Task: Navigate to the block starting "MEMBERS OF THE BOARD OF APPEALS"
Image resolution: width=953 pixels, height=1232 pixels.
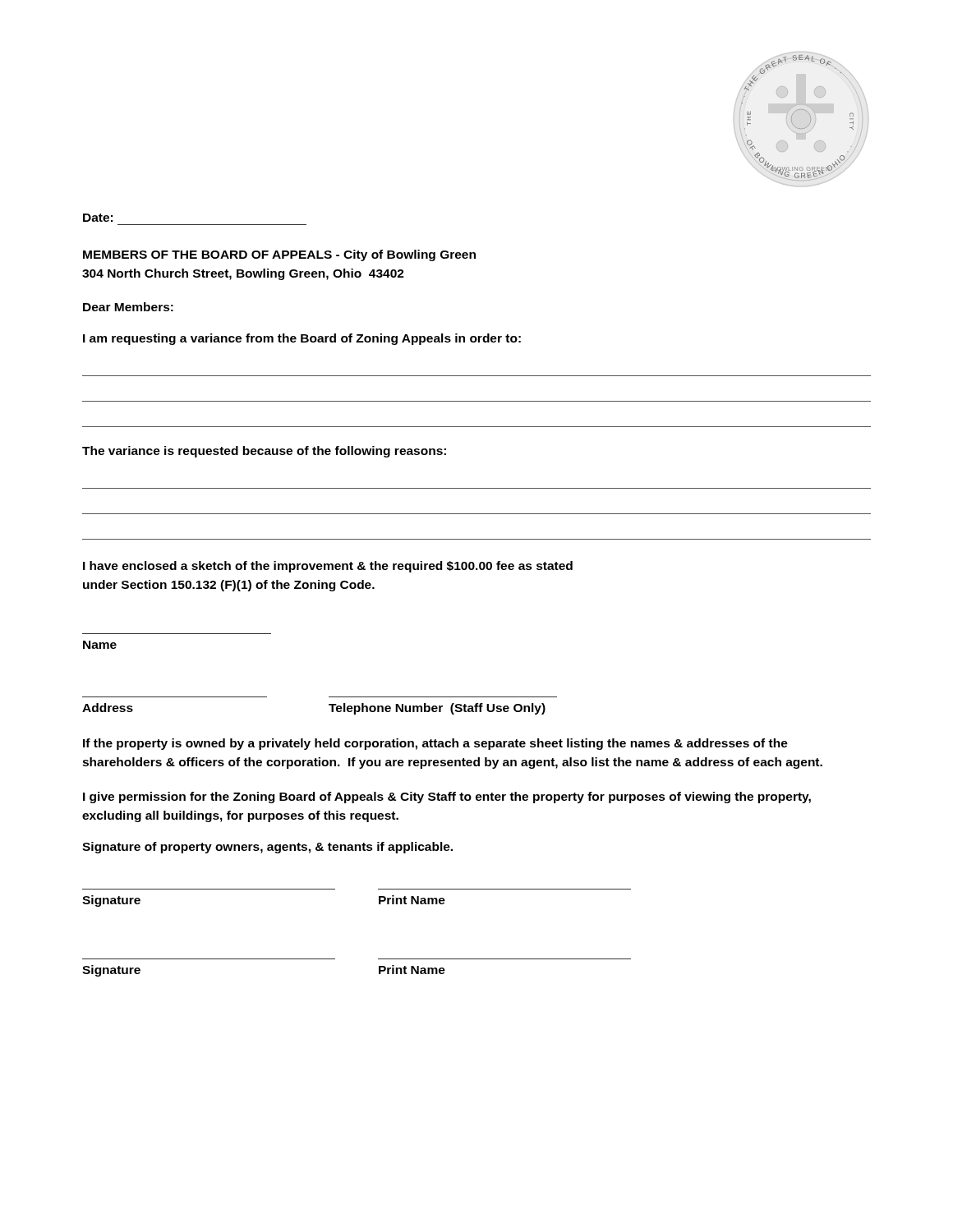Action: tap(279, 264)
